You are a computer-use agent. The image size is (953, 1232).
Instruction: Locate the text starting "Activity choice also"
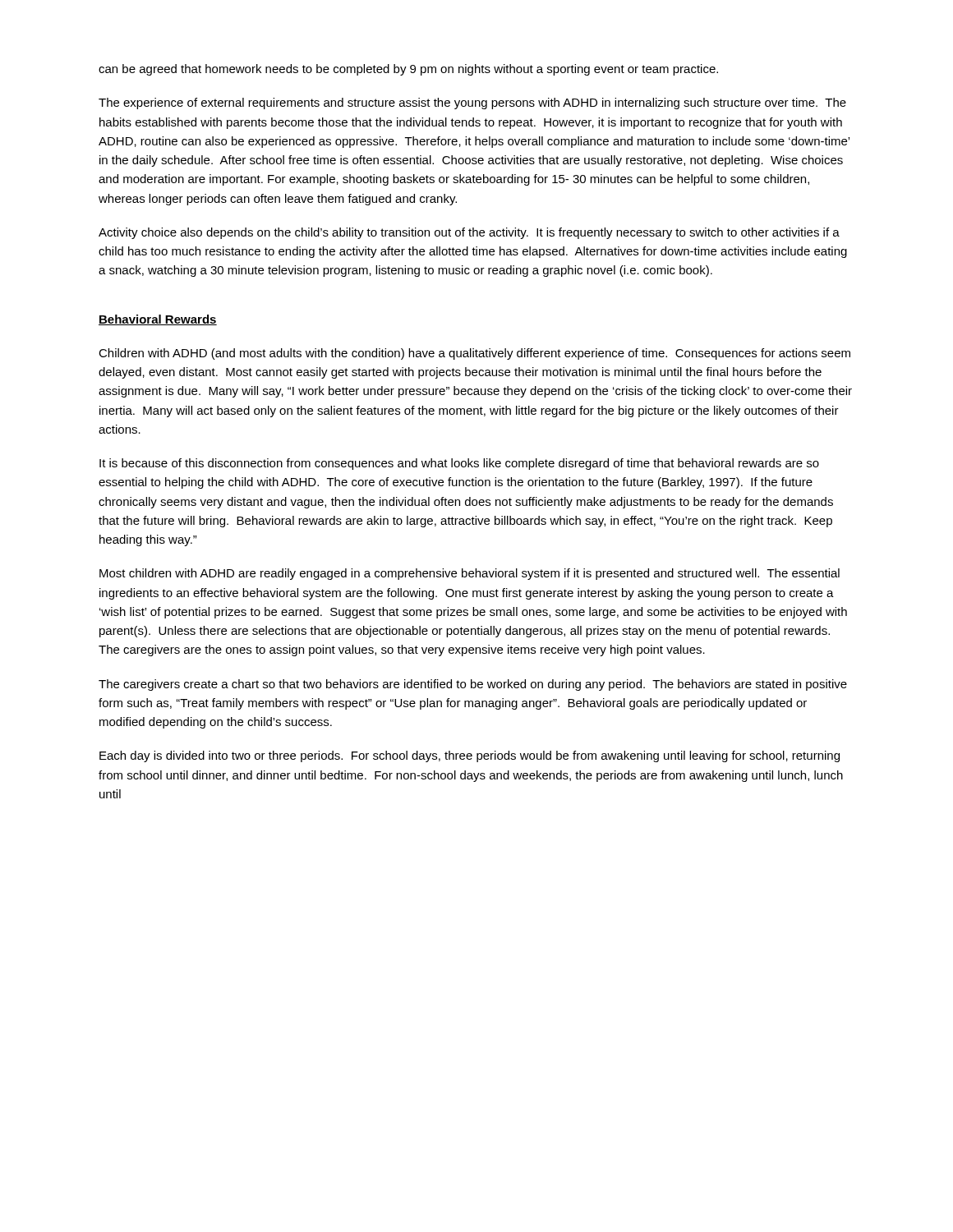(473, 251)
